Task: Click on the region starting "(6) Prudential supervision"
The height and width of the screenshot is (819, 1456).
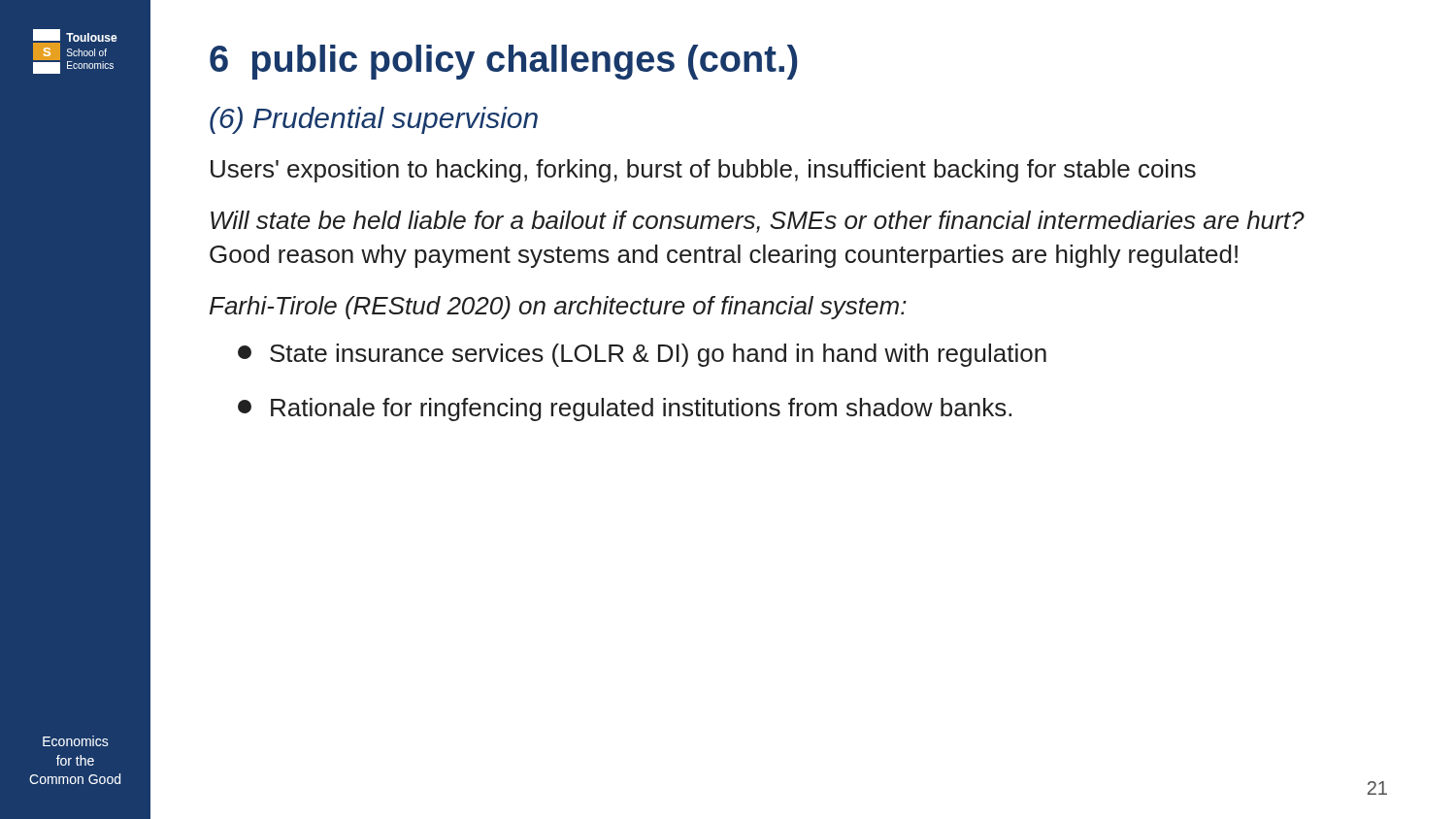Action: (x=374, y=118)
